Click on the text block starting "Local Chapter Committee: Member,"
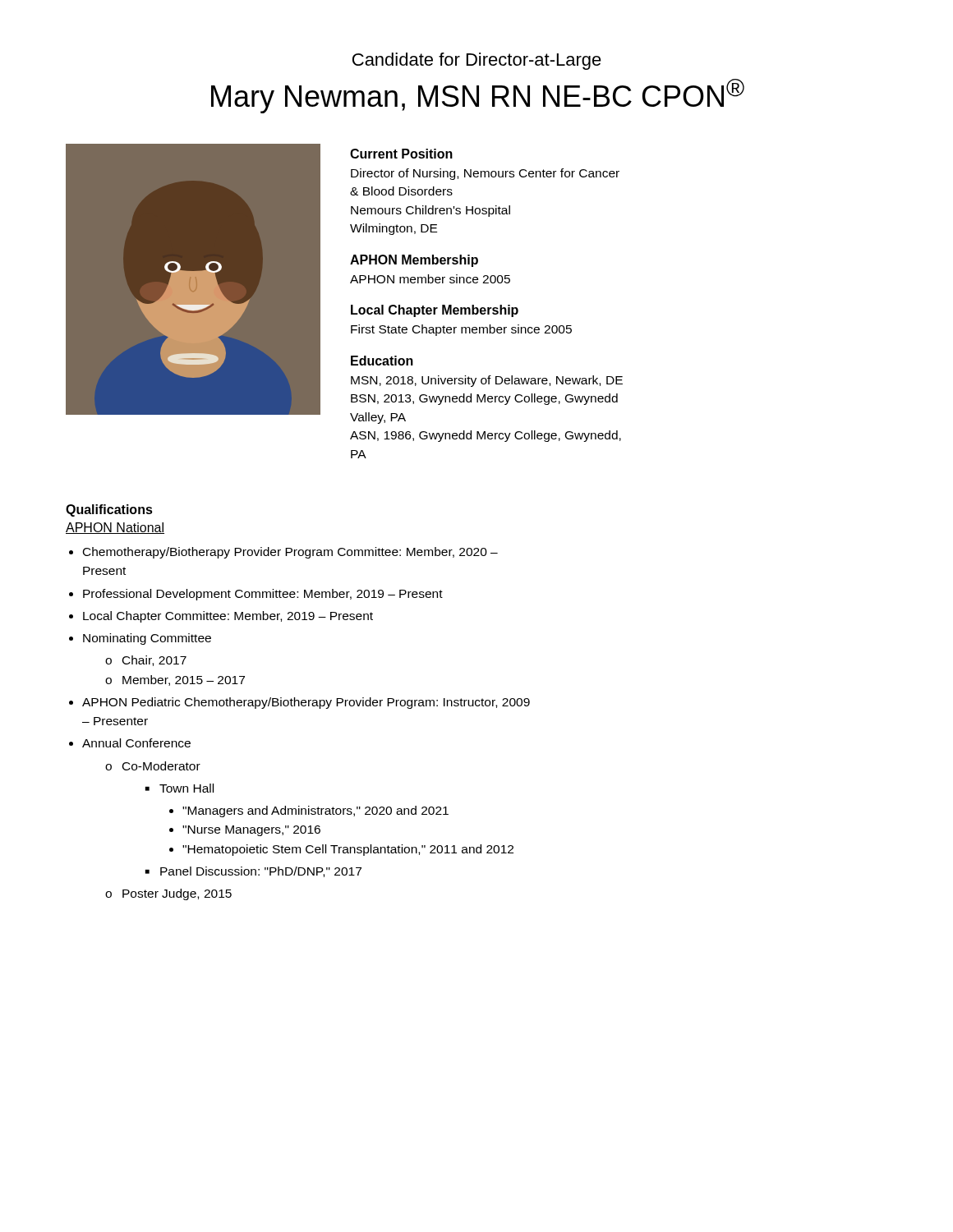 point(228,616)
